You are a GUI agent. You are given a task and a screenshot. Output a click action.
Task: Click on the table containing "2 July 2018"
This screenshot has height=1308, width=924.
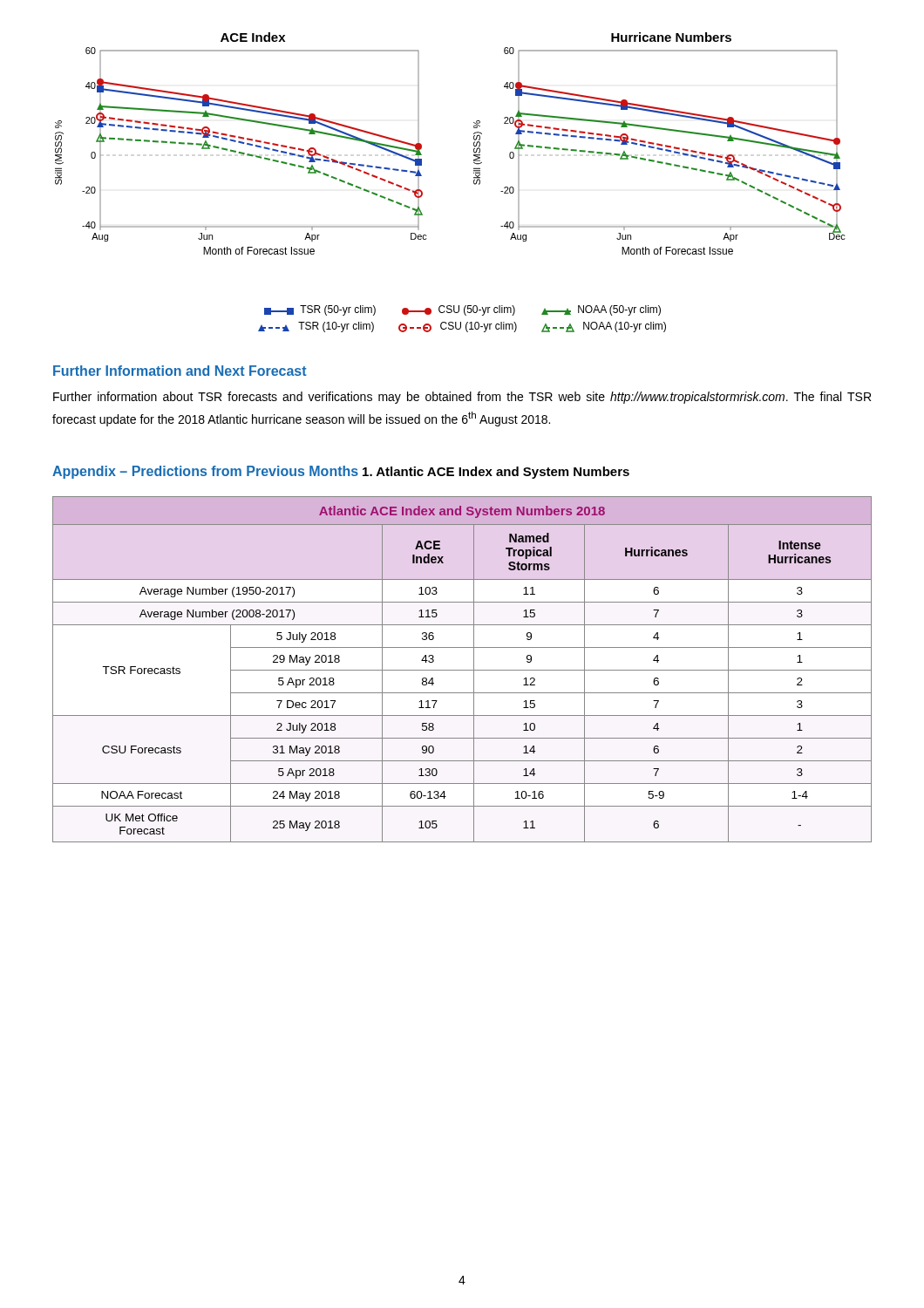coord(462,669)
